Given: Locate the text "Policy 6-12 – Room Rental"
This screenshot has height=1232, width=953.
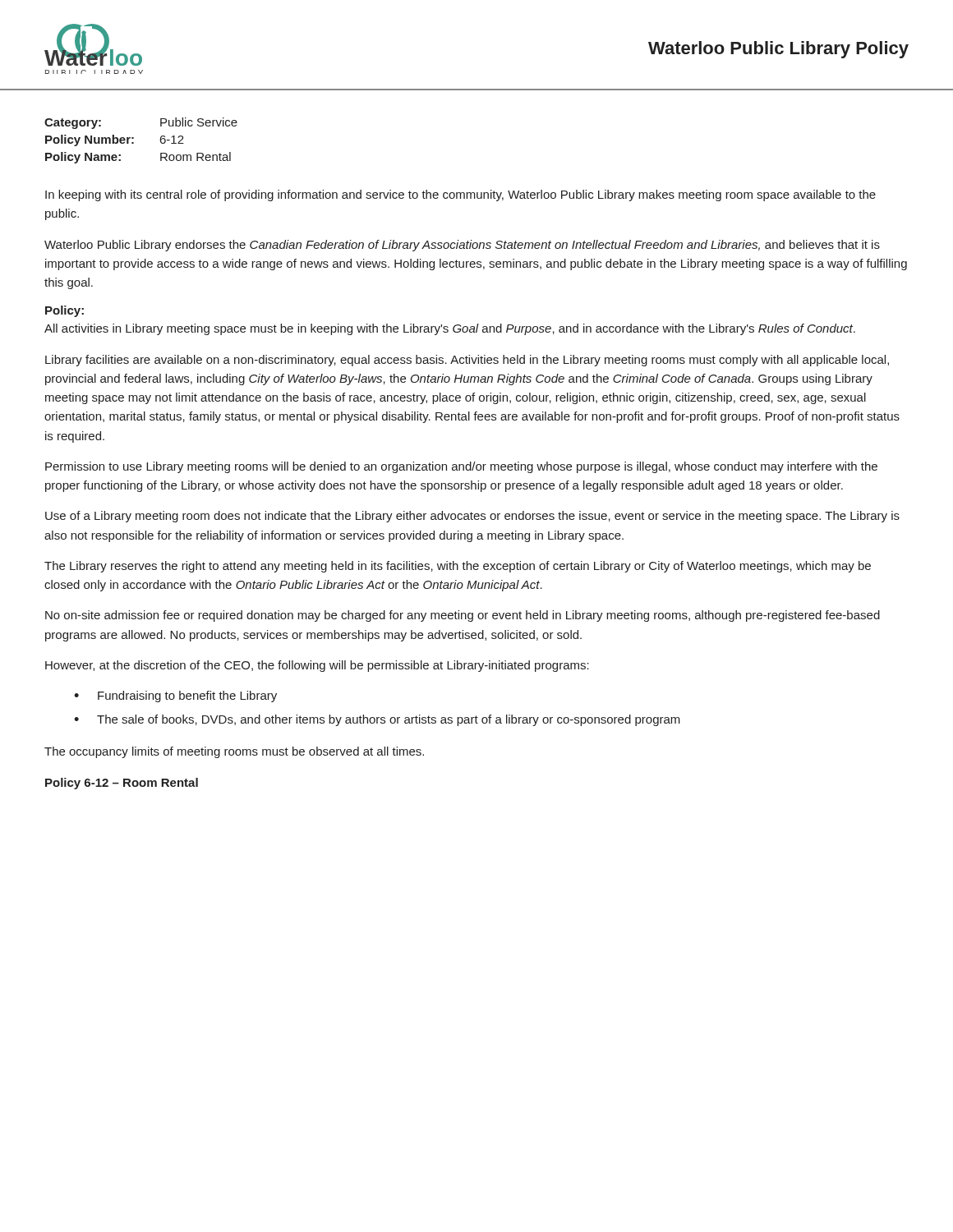Looking at the screenshot, I should 121,782.
